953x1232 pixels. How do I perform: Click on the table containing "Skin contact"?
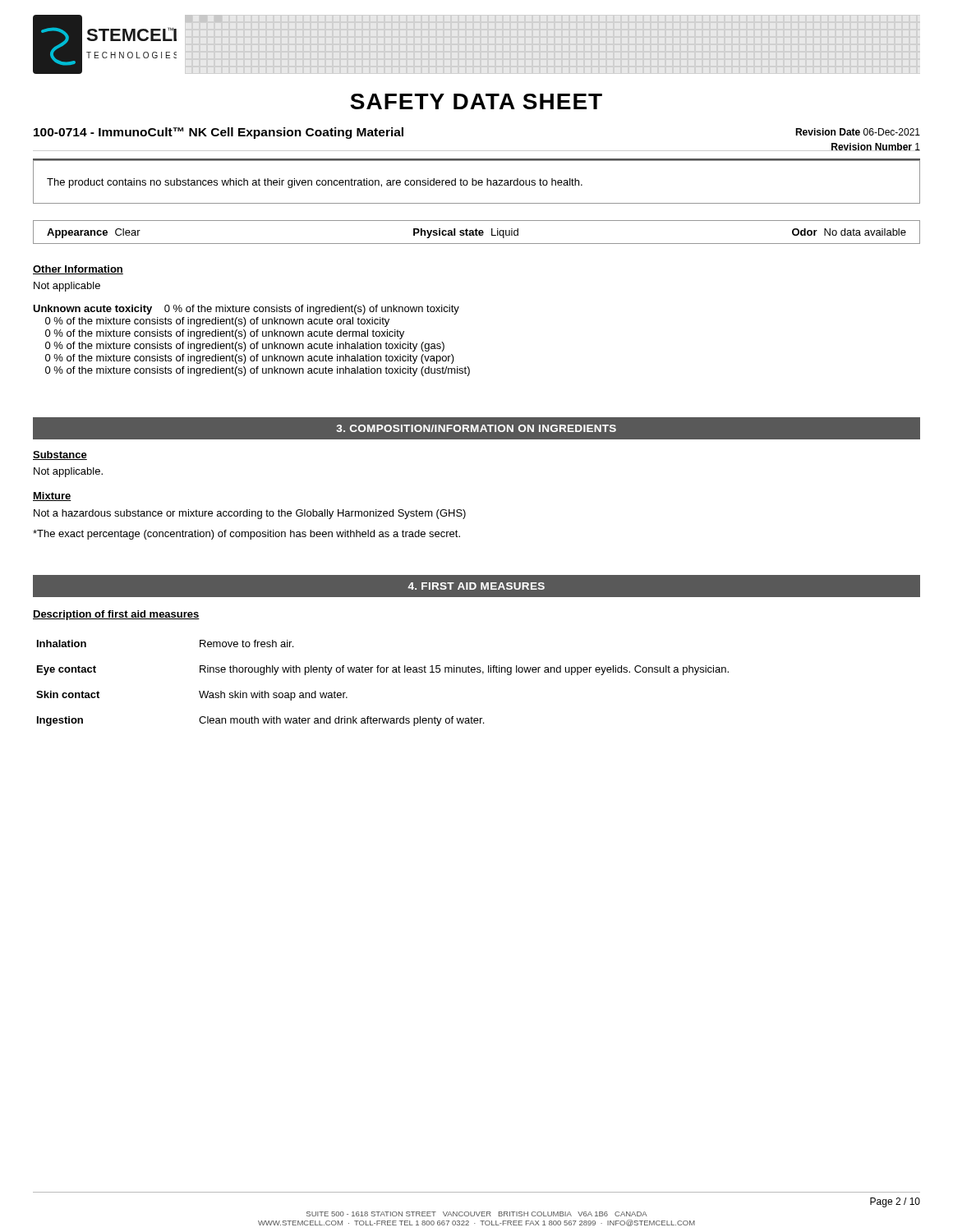476,682
